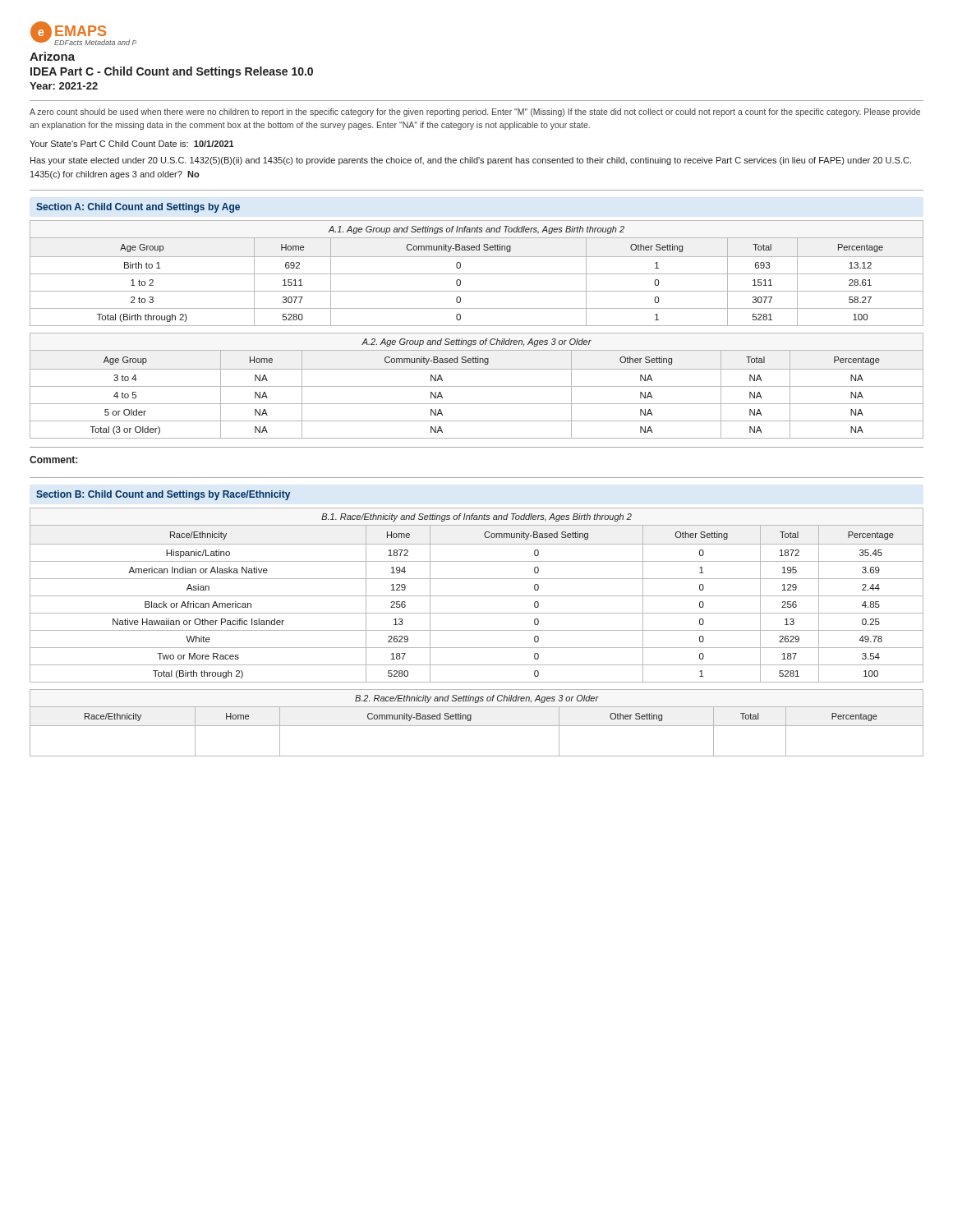The image size is (953, 1232).
Task: Select the text block starting "IDEA Part C - Child Count"
Action: (172, 71)
